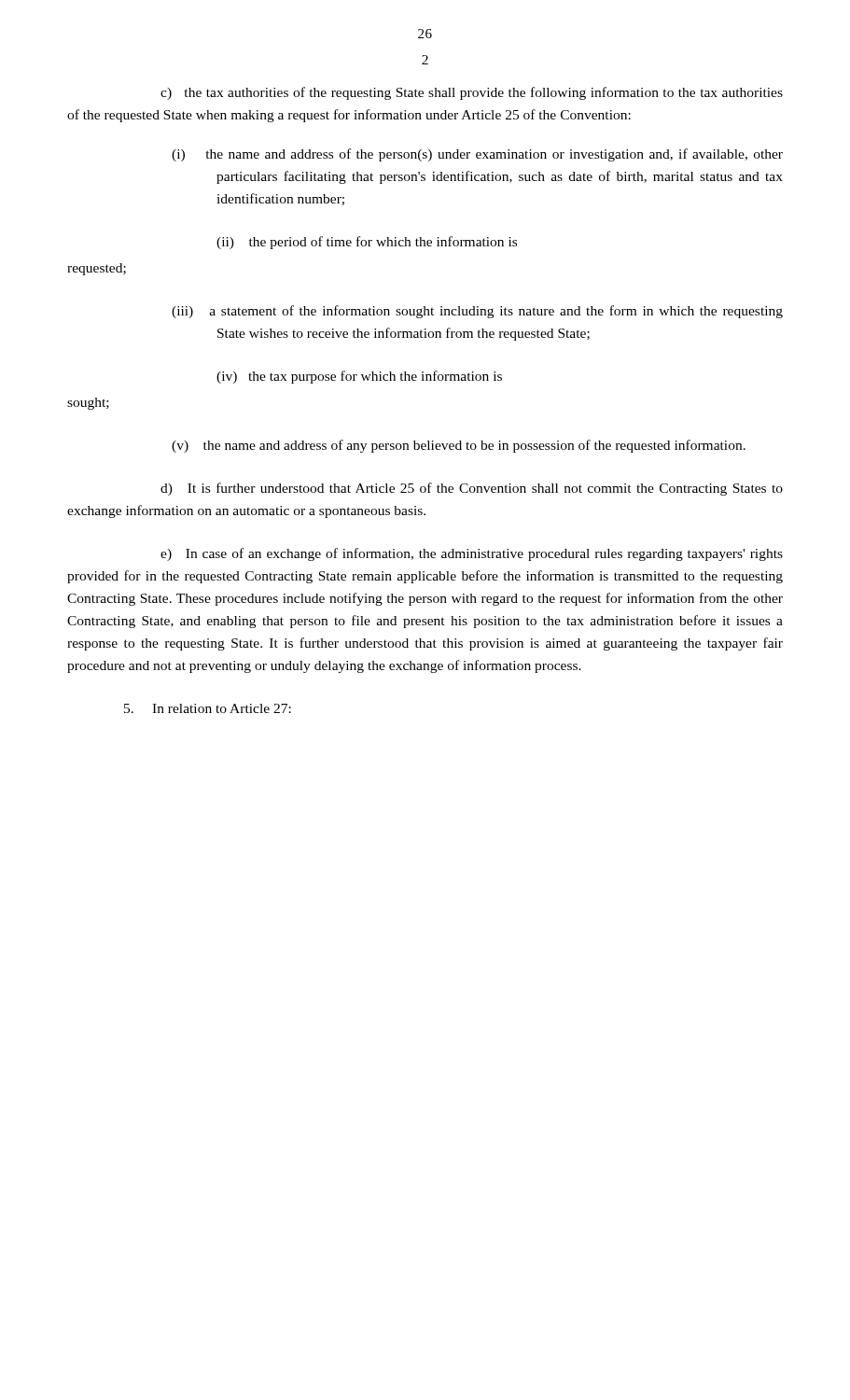This screenshot has width=850, height=1400.
Task: Point to the block beginning "c) the tax authorities of"
Action: coord(425,104)
